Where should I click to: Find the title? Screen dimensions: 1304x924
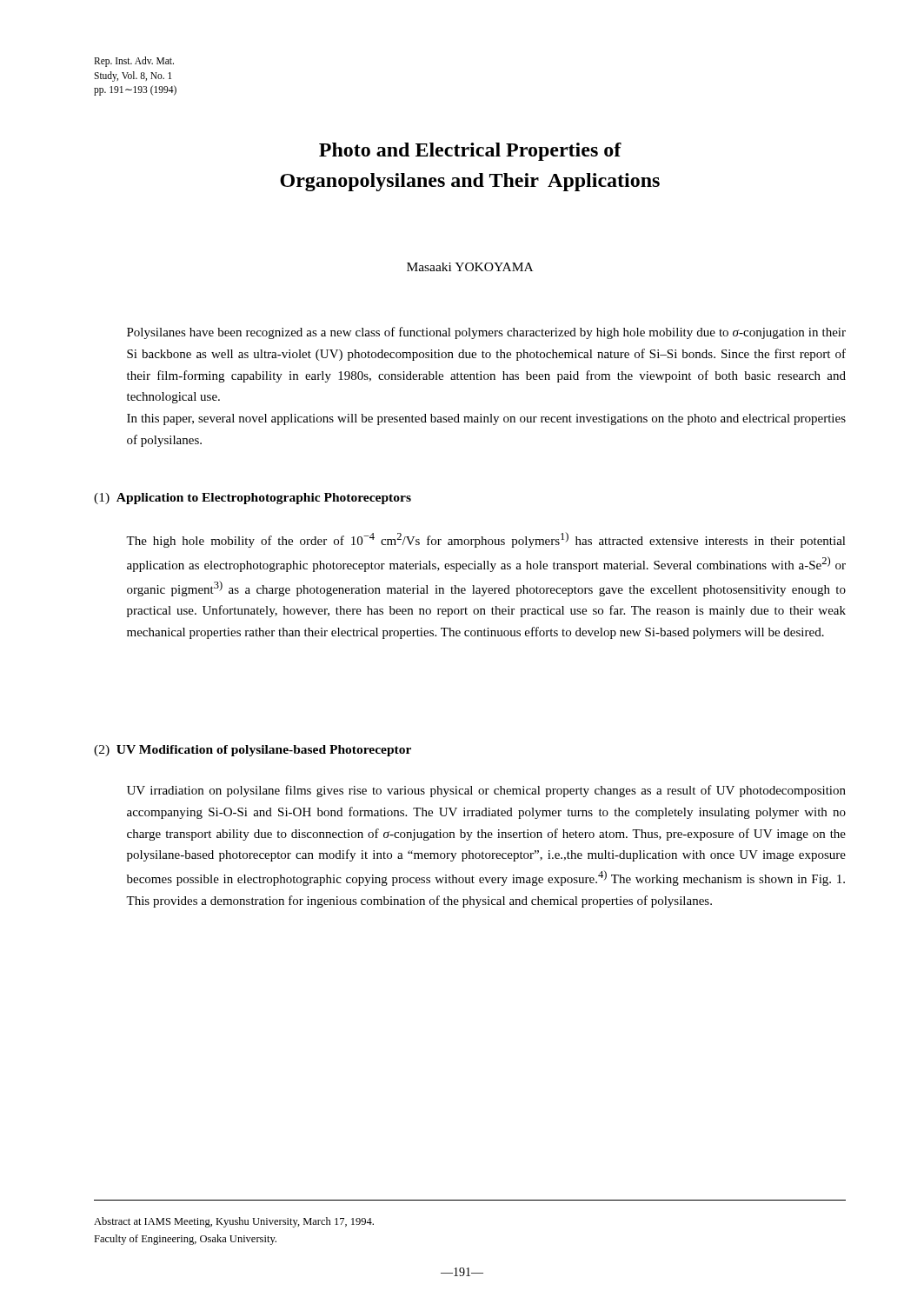tap(470, 165)
